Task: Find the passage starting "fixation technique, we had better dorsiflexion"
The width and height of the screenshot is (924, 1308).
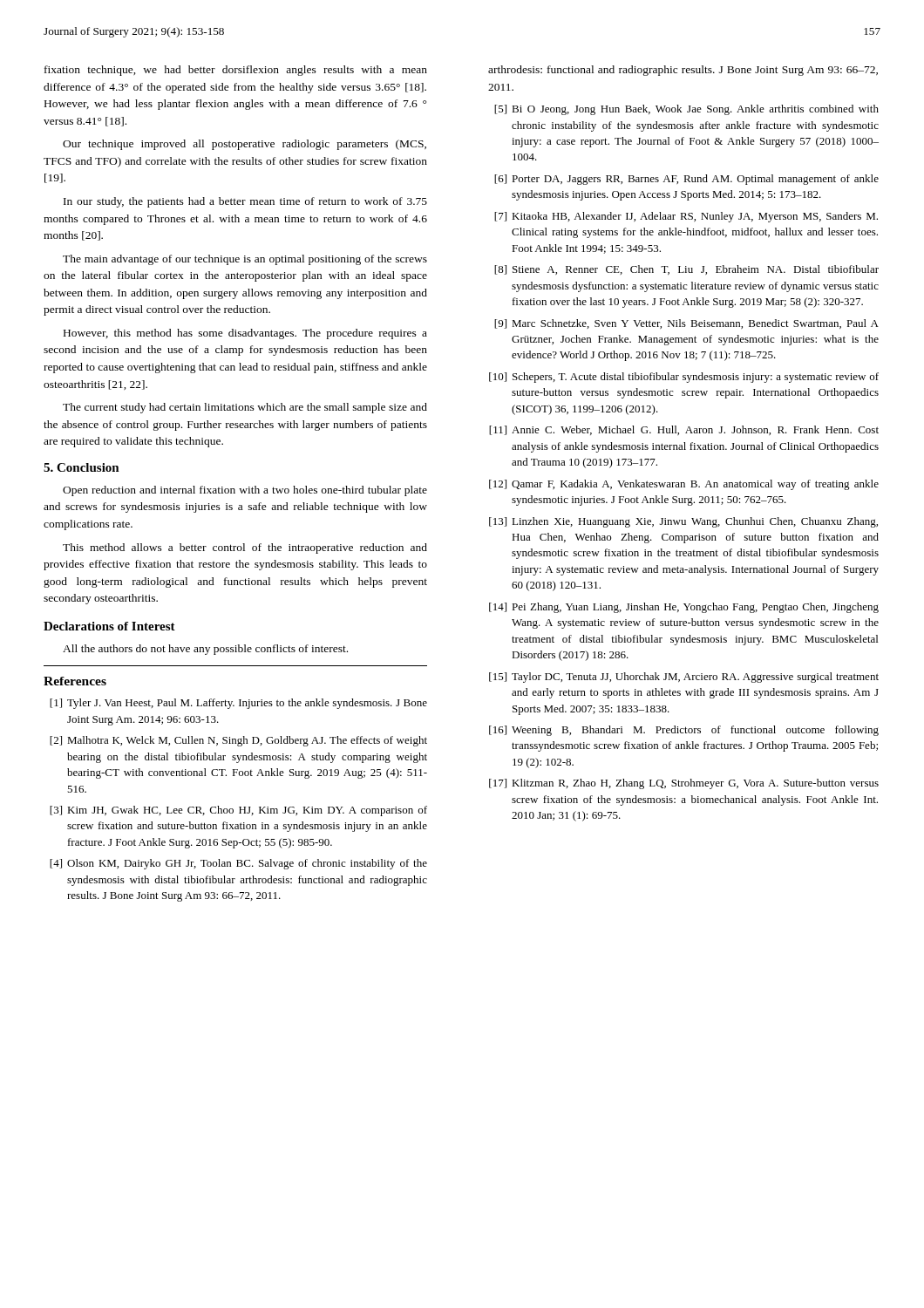Action: pos(235,95)
